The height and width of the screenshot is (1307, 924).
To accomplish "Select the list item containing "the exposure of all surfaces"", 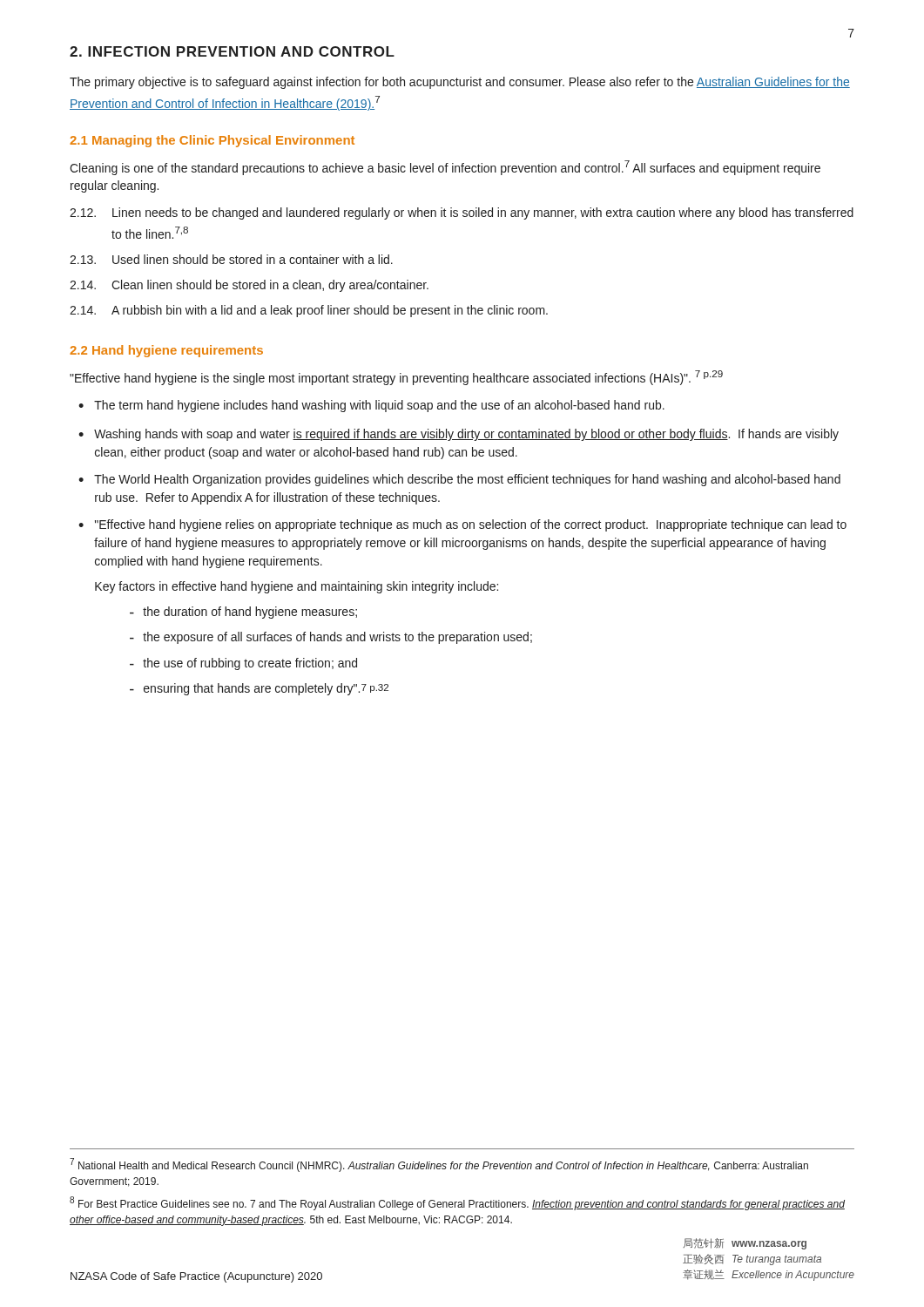I will click(x=338, y=637).
